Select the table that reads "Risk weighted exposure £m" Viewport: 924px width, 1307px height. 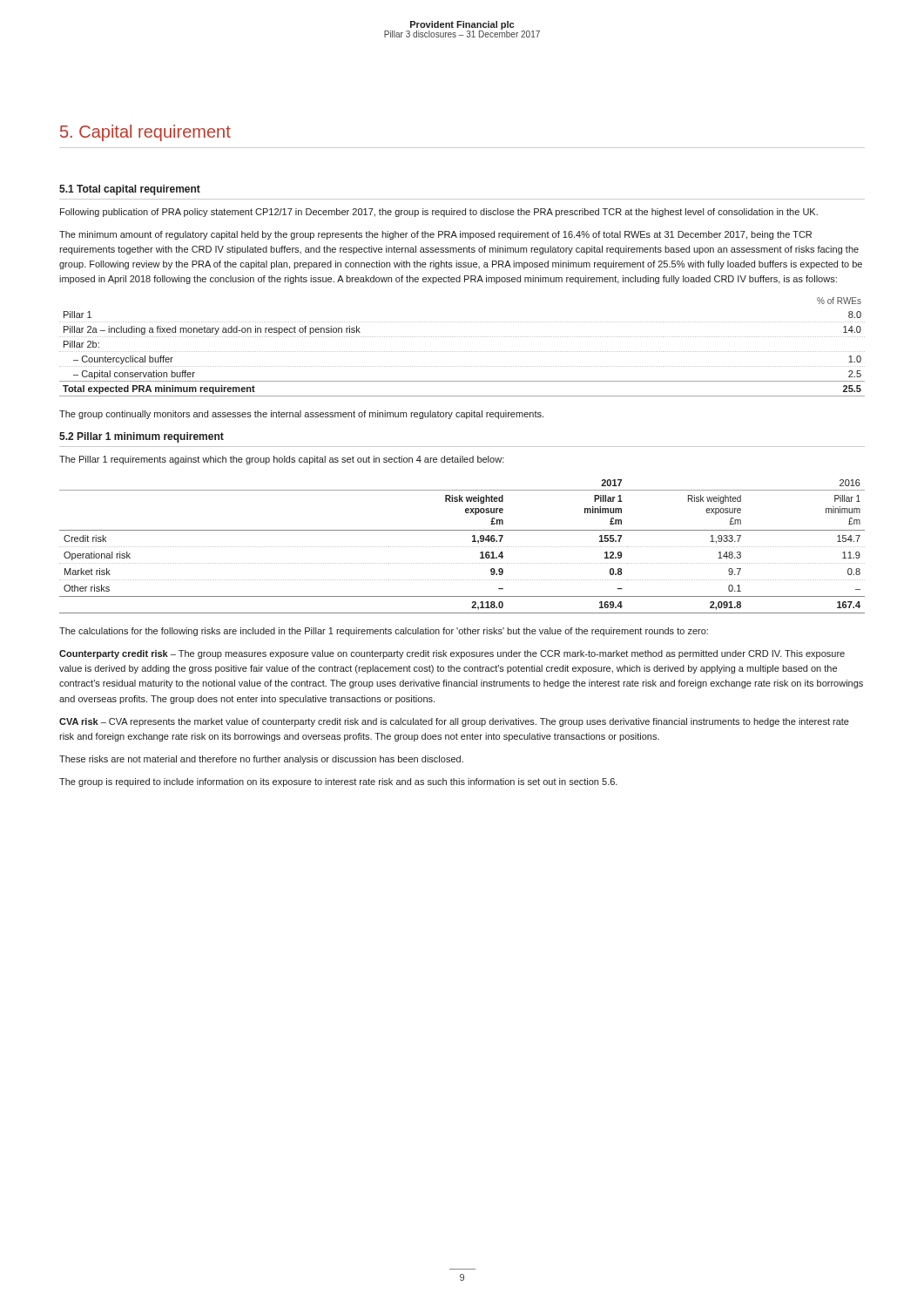462,544
